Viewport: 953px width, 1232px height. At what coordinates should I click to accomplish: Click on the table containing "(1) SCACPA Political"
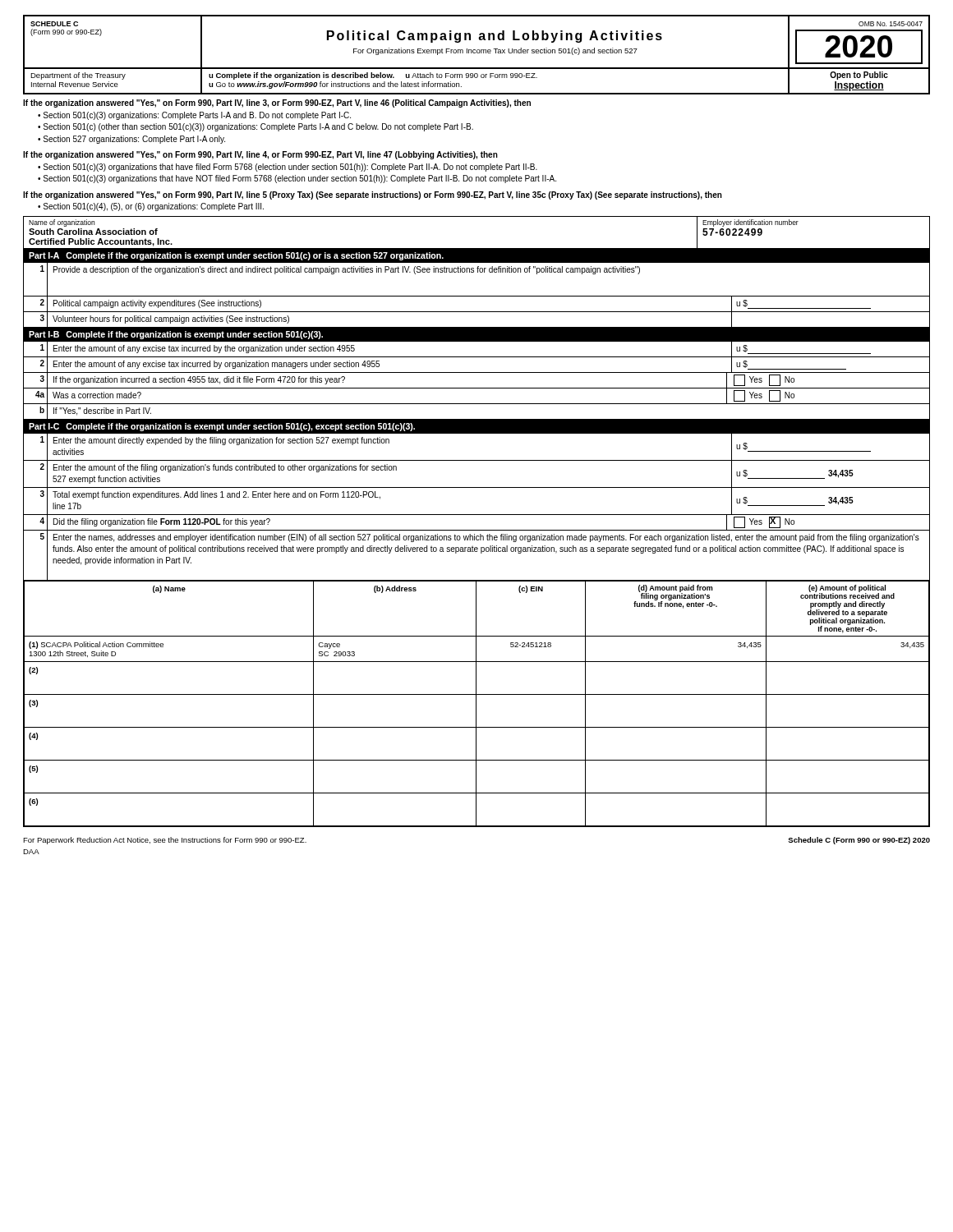pyautogui.click(x=476, y=703)
